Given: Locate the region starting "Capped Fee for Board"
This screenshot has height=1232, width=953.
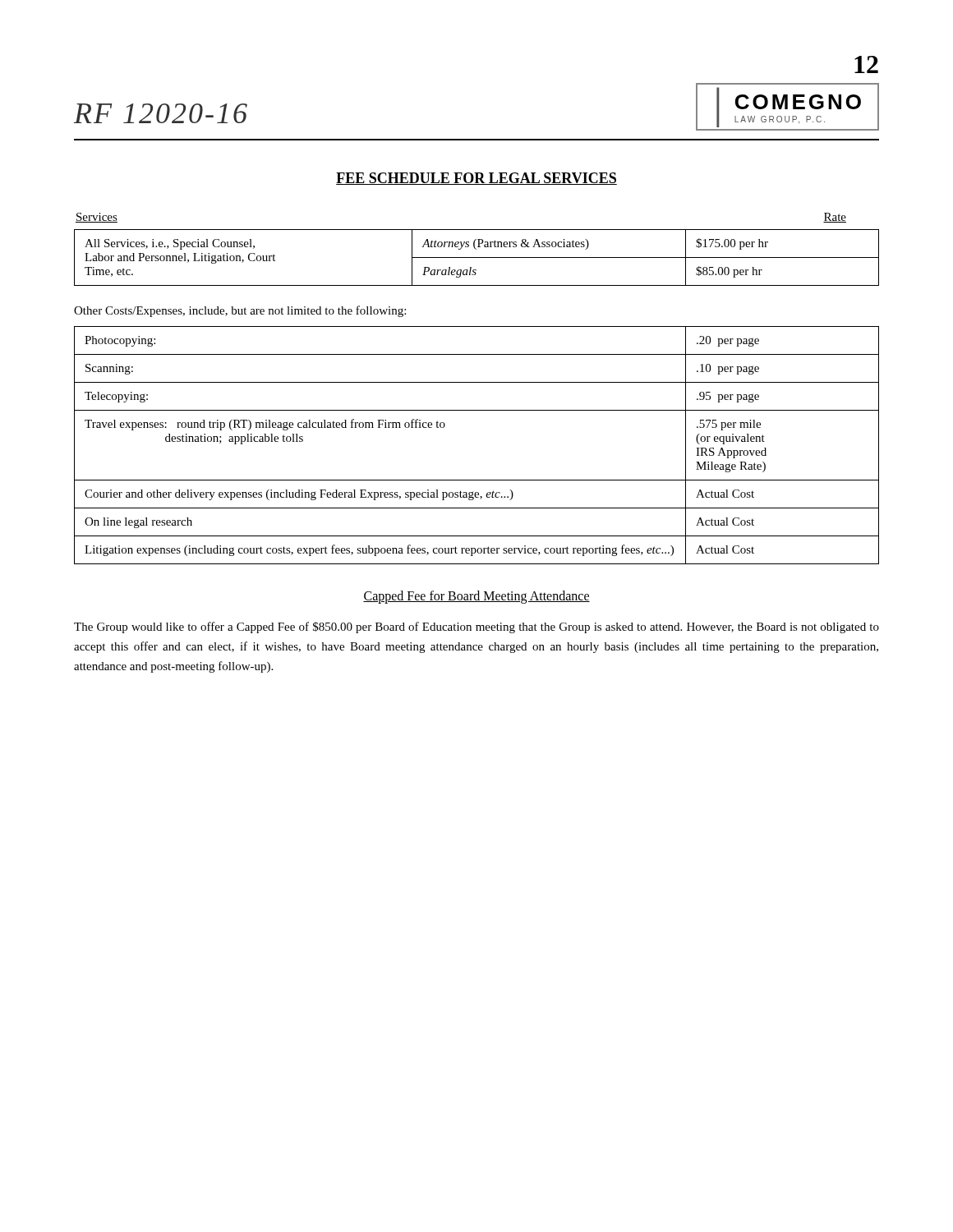Looking at the screenshot, I should point(476,596).
